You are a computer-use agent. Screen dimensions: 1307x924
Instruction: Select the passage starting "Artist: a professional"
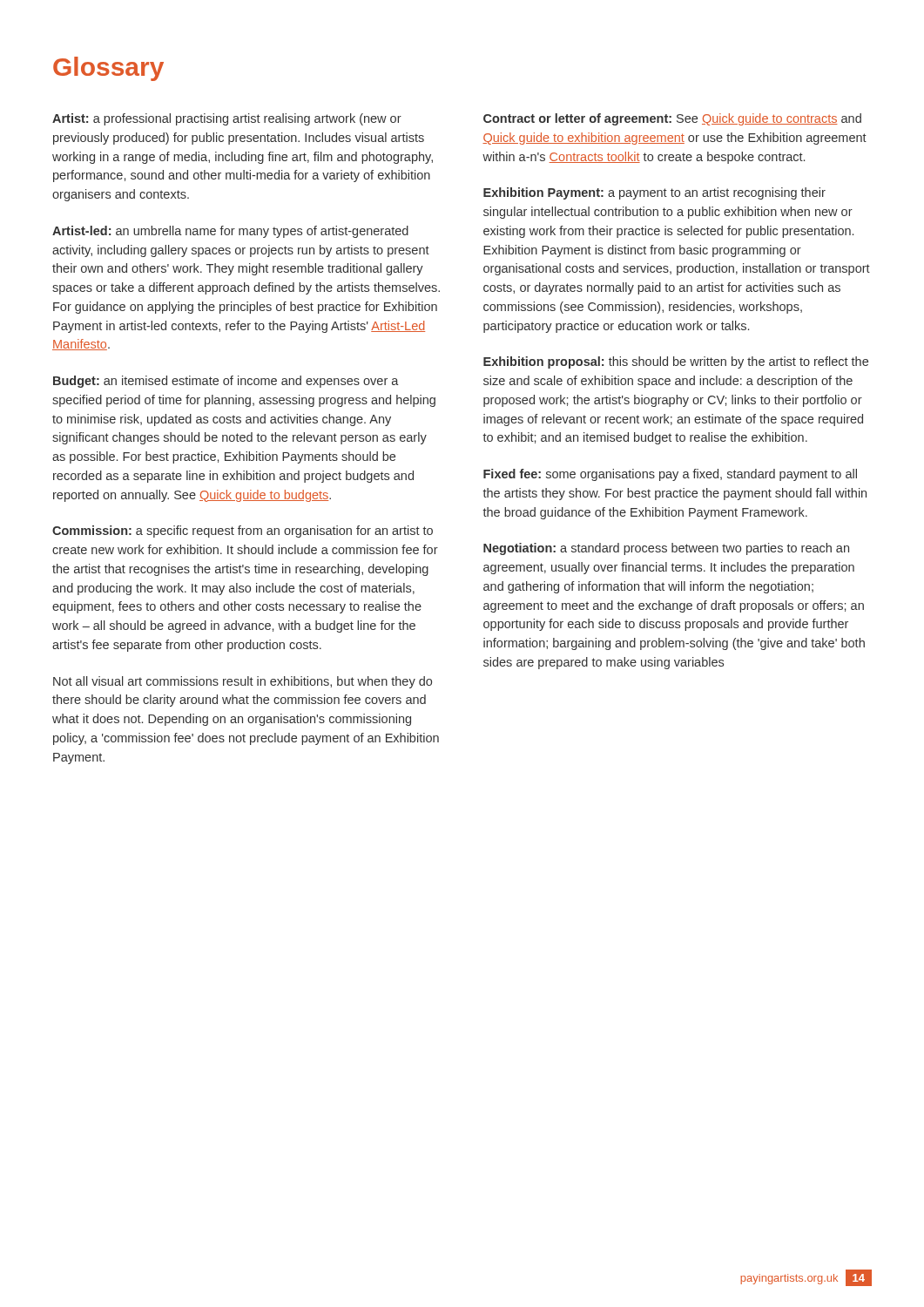pos(243,156)
